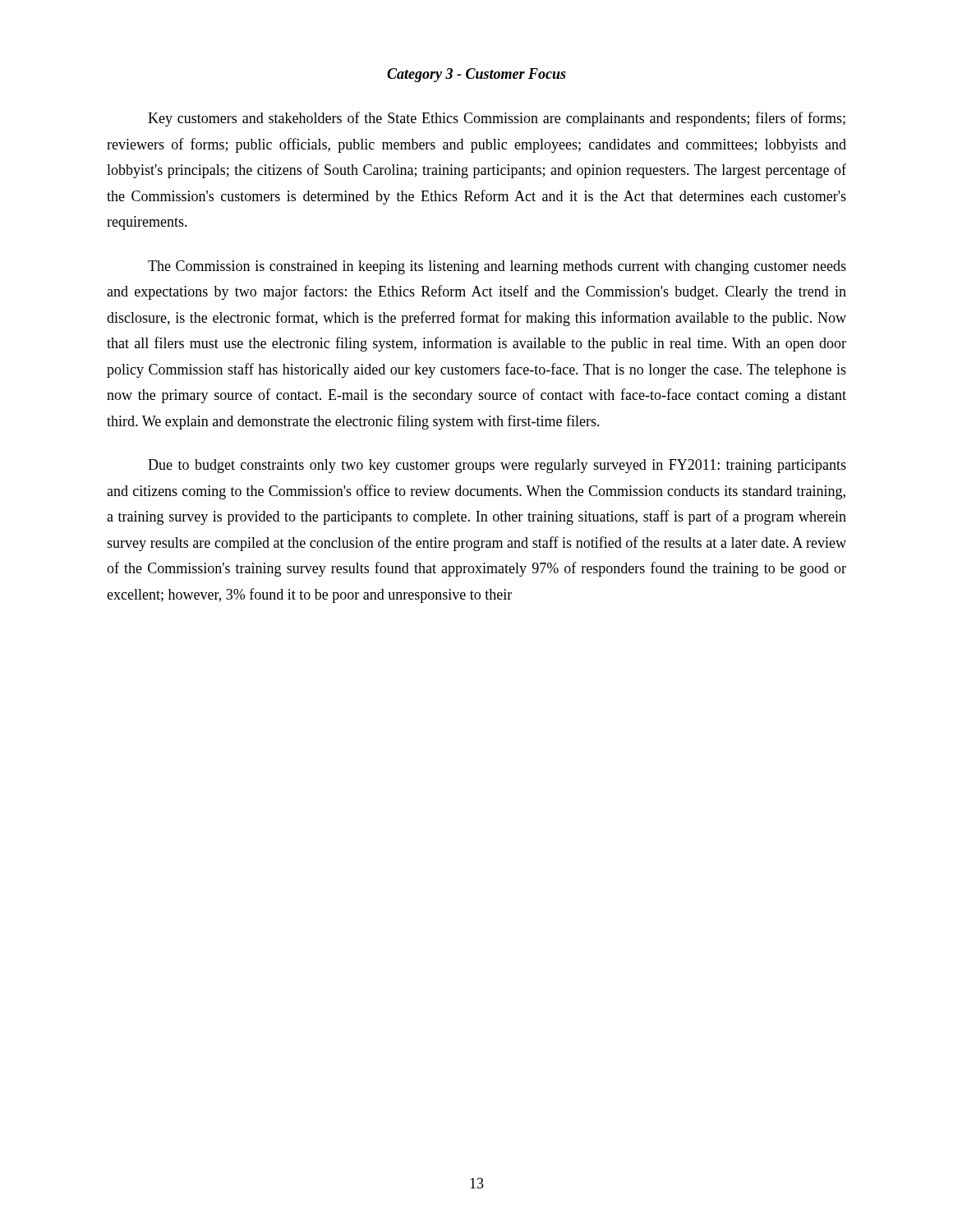Navigate to the element starting "Category 3 - Customer Focus"

click(476, 74)
